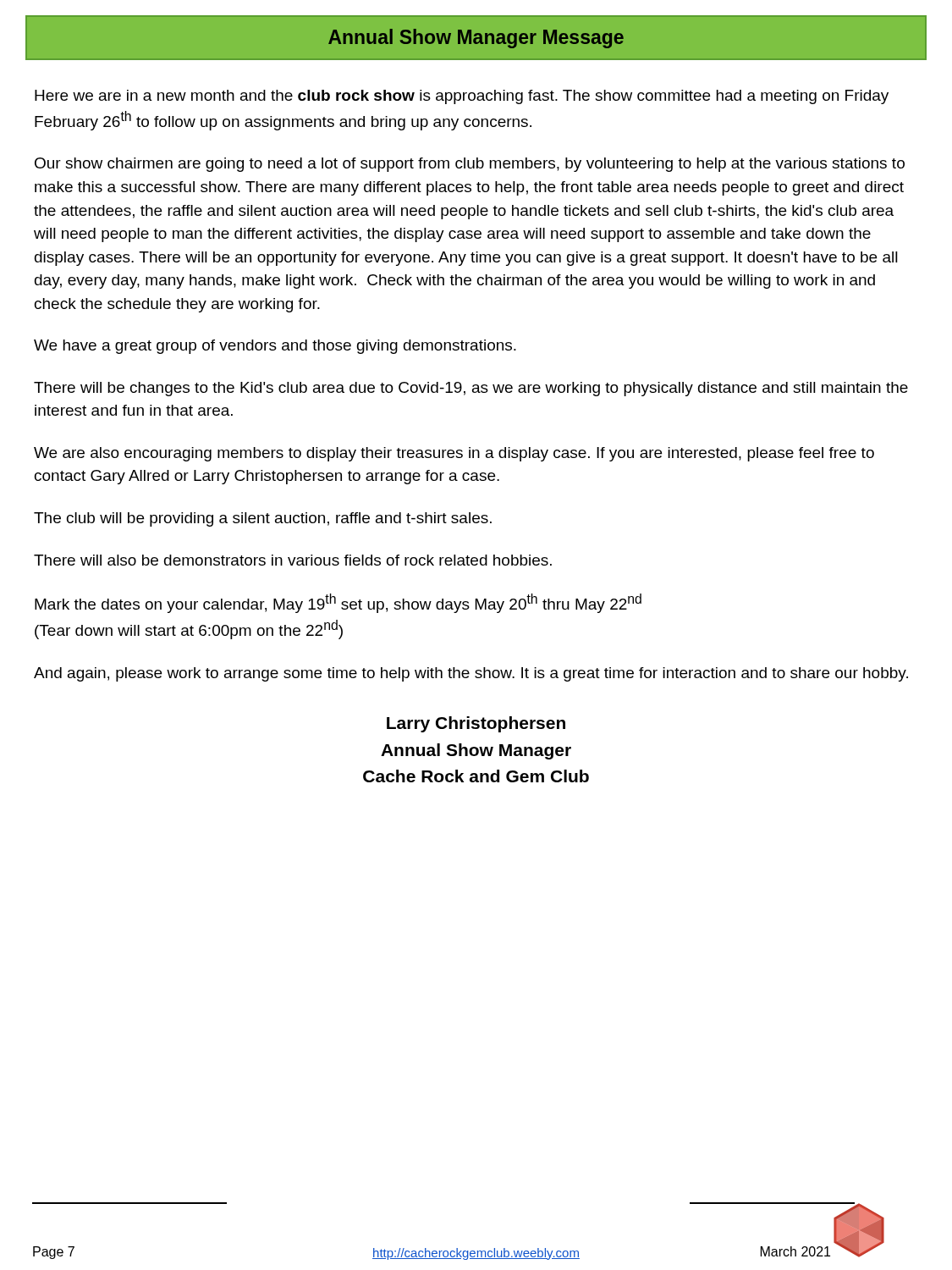Locate the block of text that opens with "Our show chairmen are"
This screenshot has width=952, height=1270.
coord(470,233)
